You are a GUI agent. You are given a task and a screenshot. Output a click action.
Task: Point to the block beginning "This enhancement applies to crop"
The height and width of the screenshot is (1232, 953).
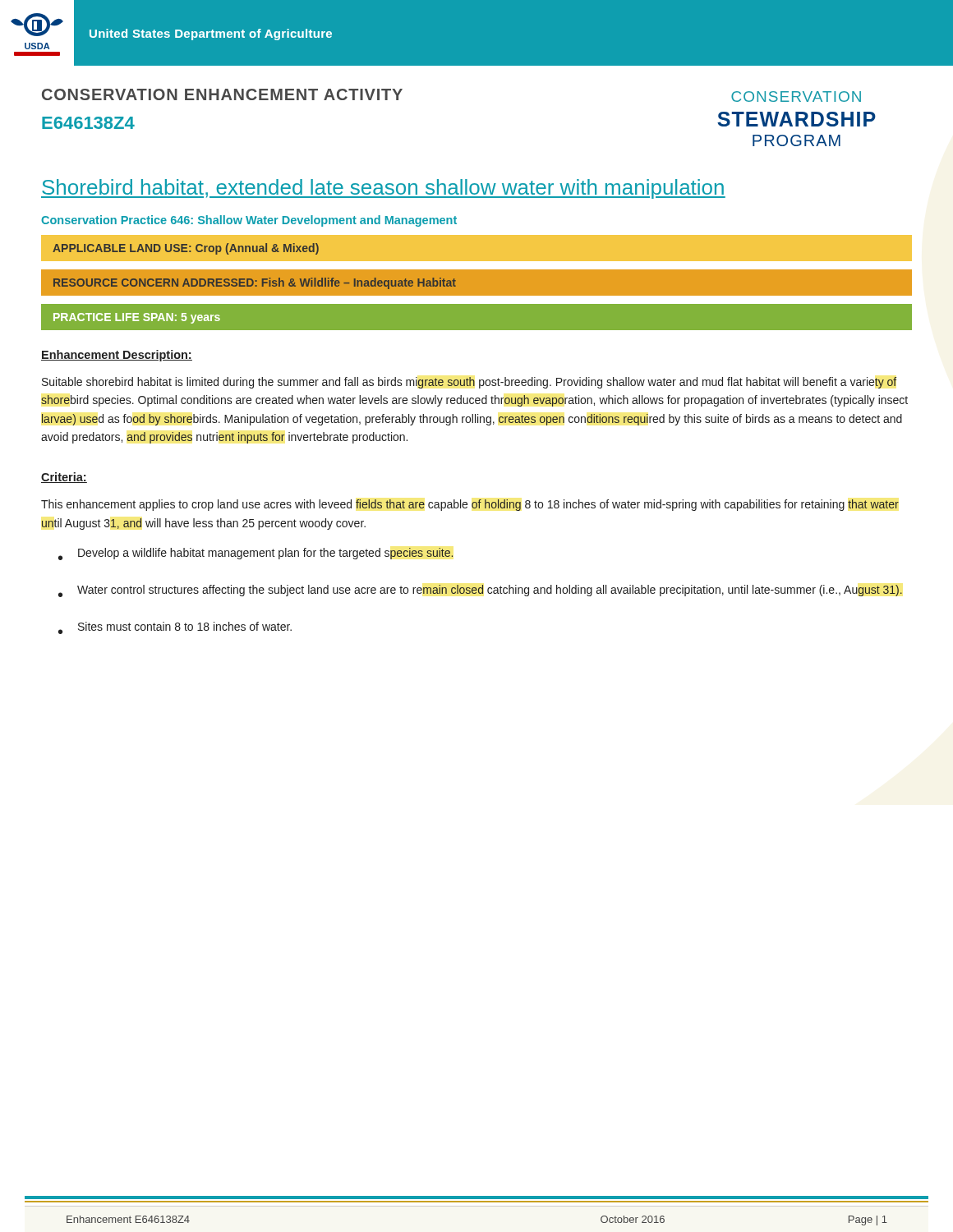point(470,514)
